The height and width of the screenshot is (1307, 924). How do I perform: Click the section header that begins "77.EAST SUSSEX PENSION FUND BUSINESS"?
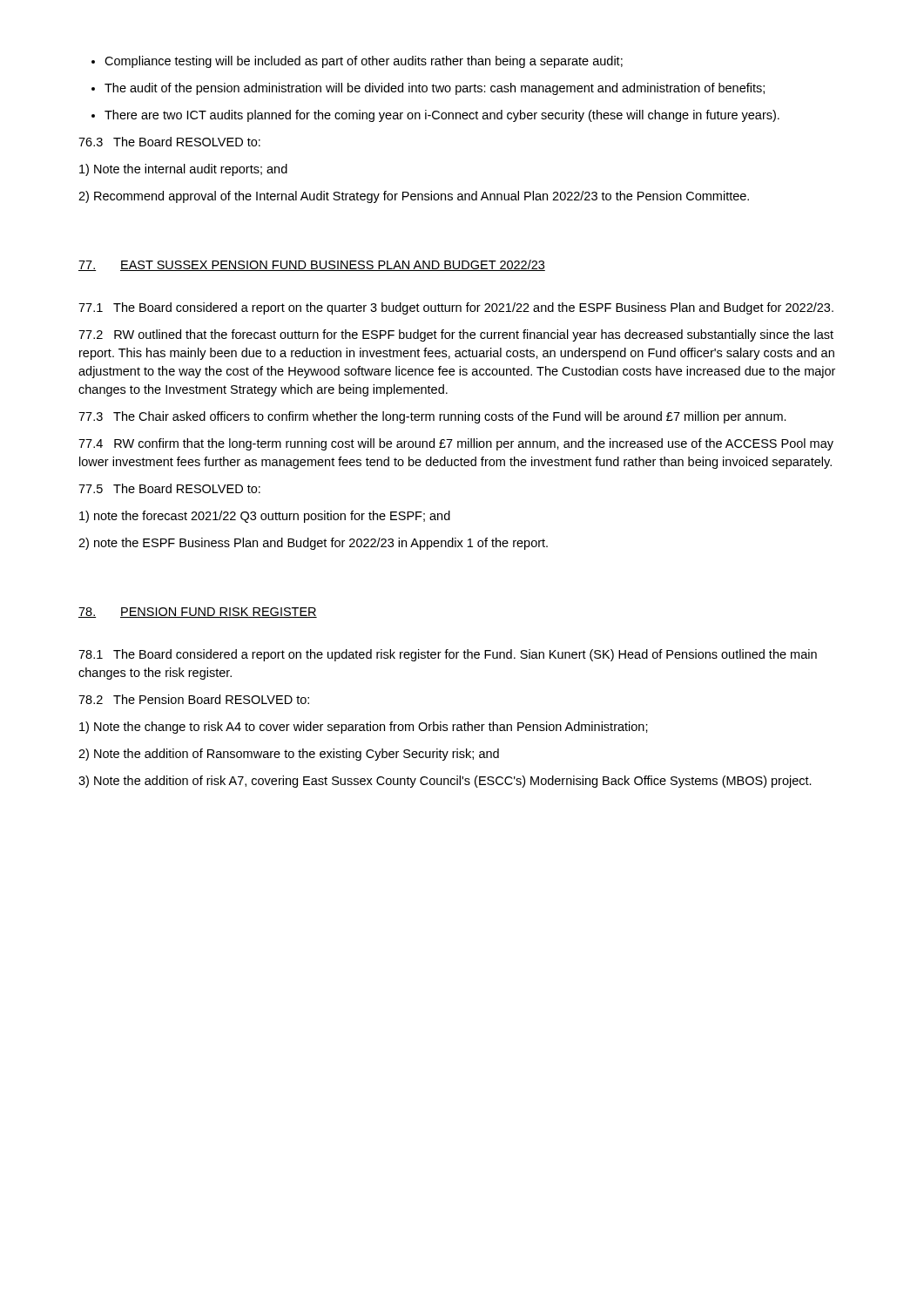(312, 265)
